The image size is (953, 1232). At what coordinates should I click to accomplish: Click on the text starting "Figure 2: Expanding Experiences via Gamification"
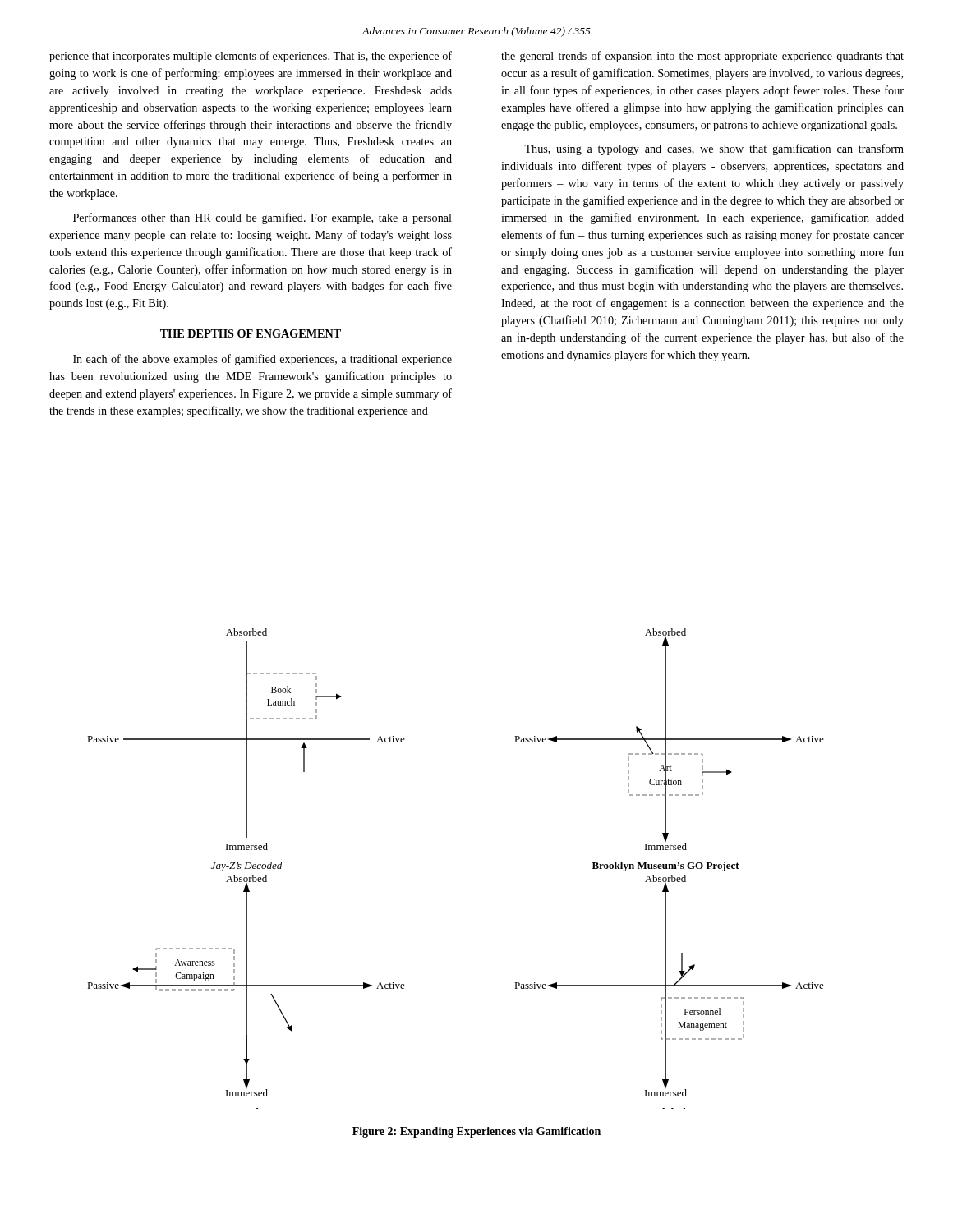[476, 1131]
